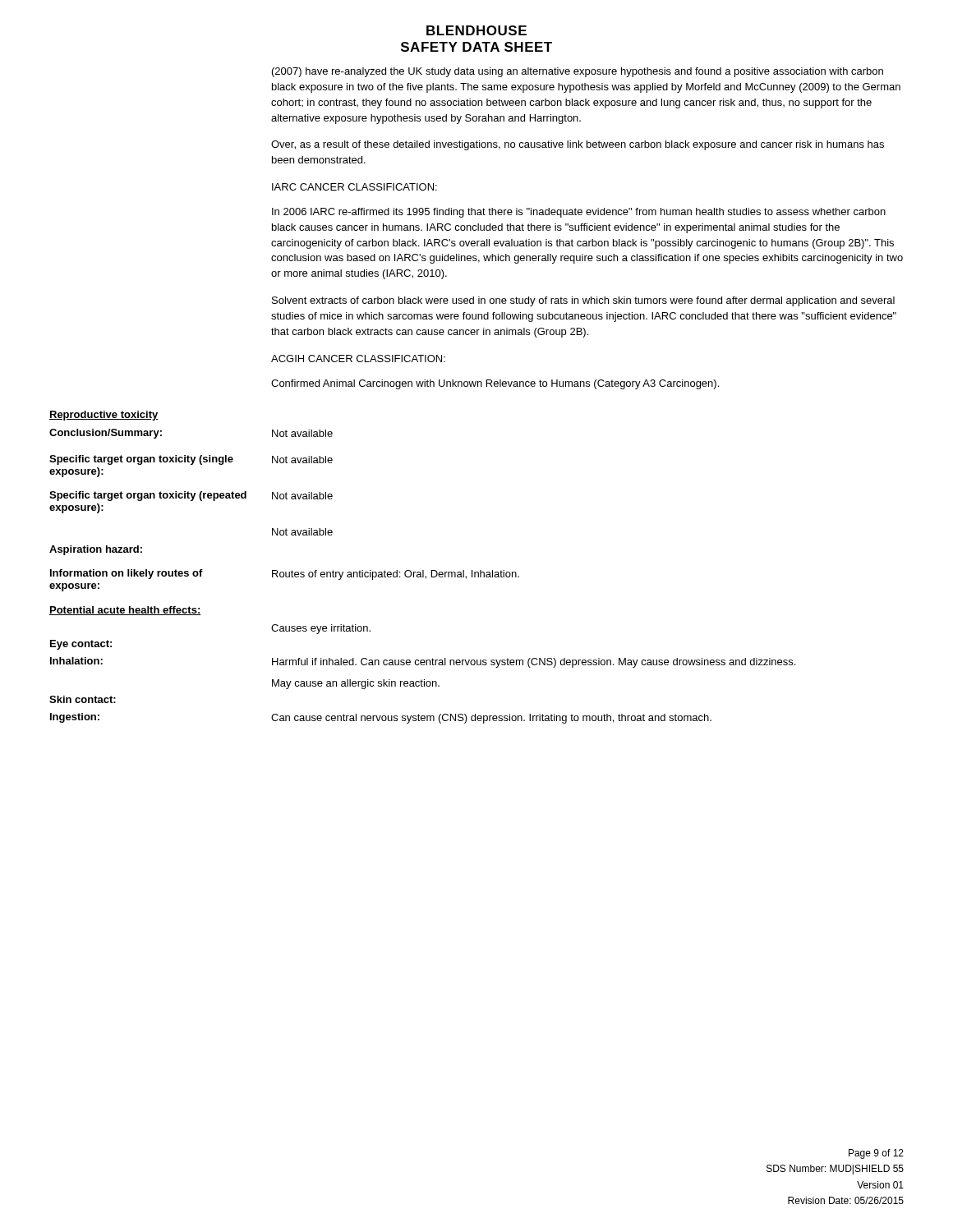Click where it says "BLENDHOUSESAFETY DATA SHEET"

click(x=476, y=39)
